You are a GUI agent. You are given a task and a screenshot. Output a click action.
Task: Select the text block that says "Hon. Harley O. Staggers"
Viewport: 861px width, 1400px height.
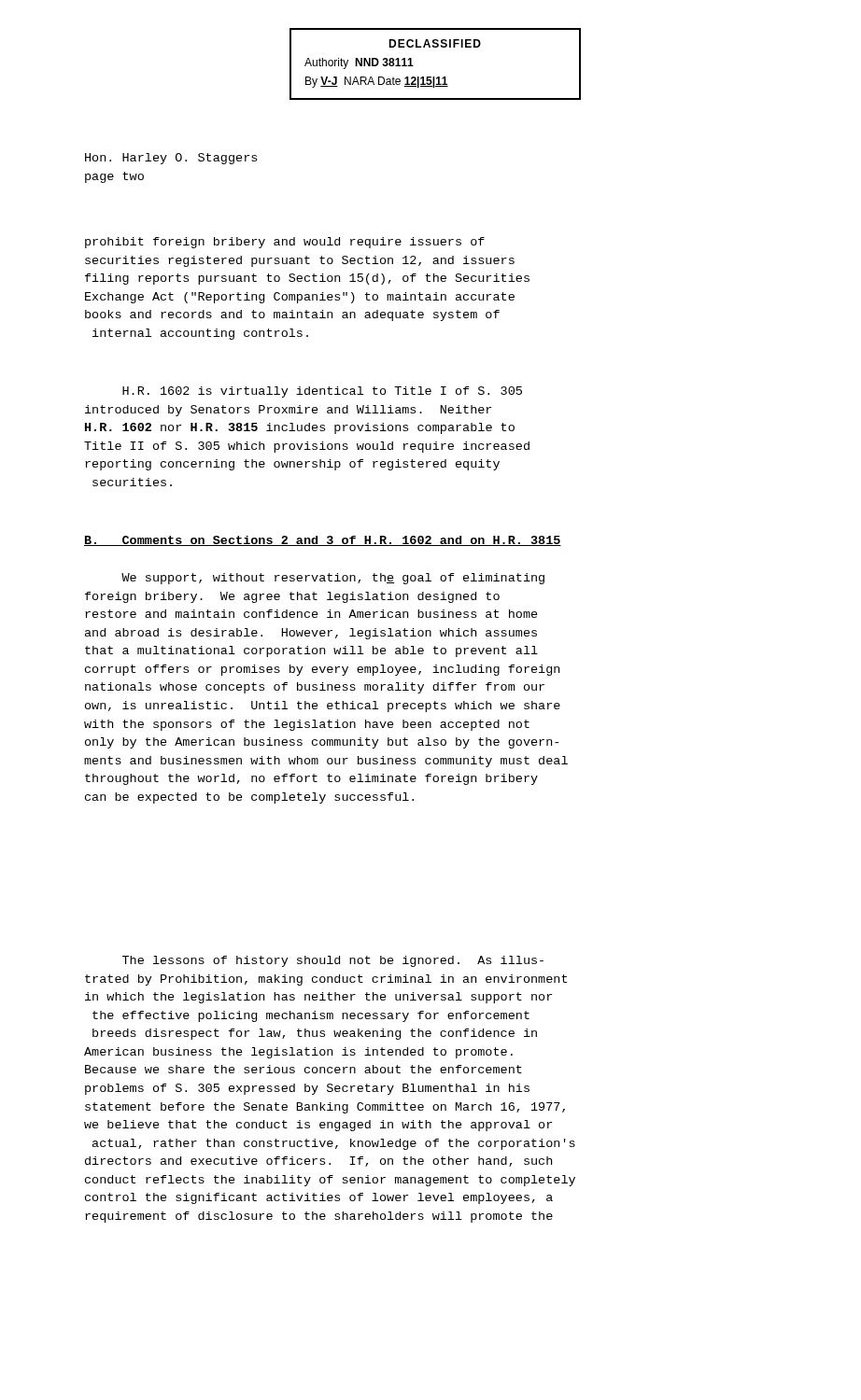(x=171, y=167)
